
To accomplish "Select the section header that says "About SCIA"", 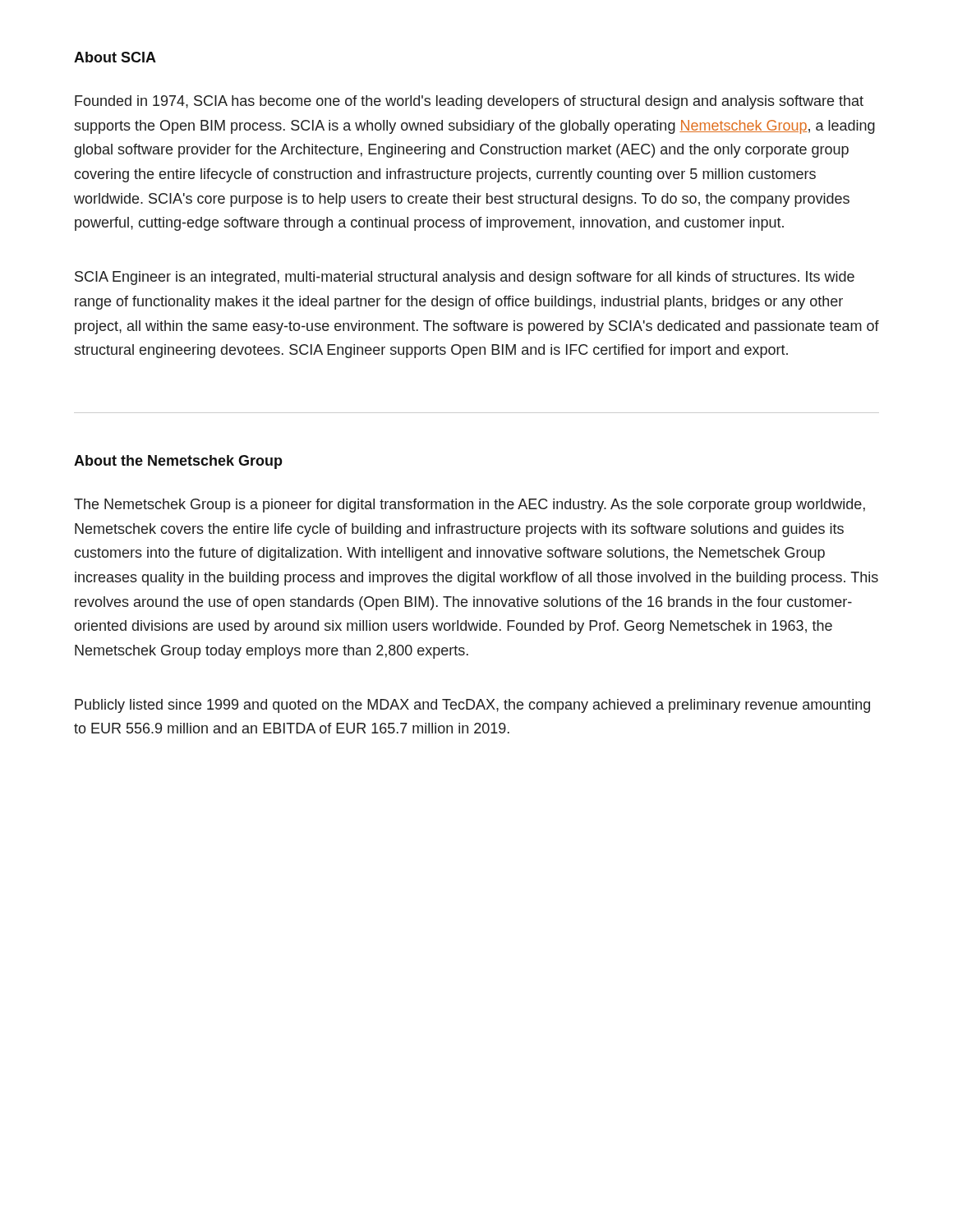I will [x=115, y=57].
